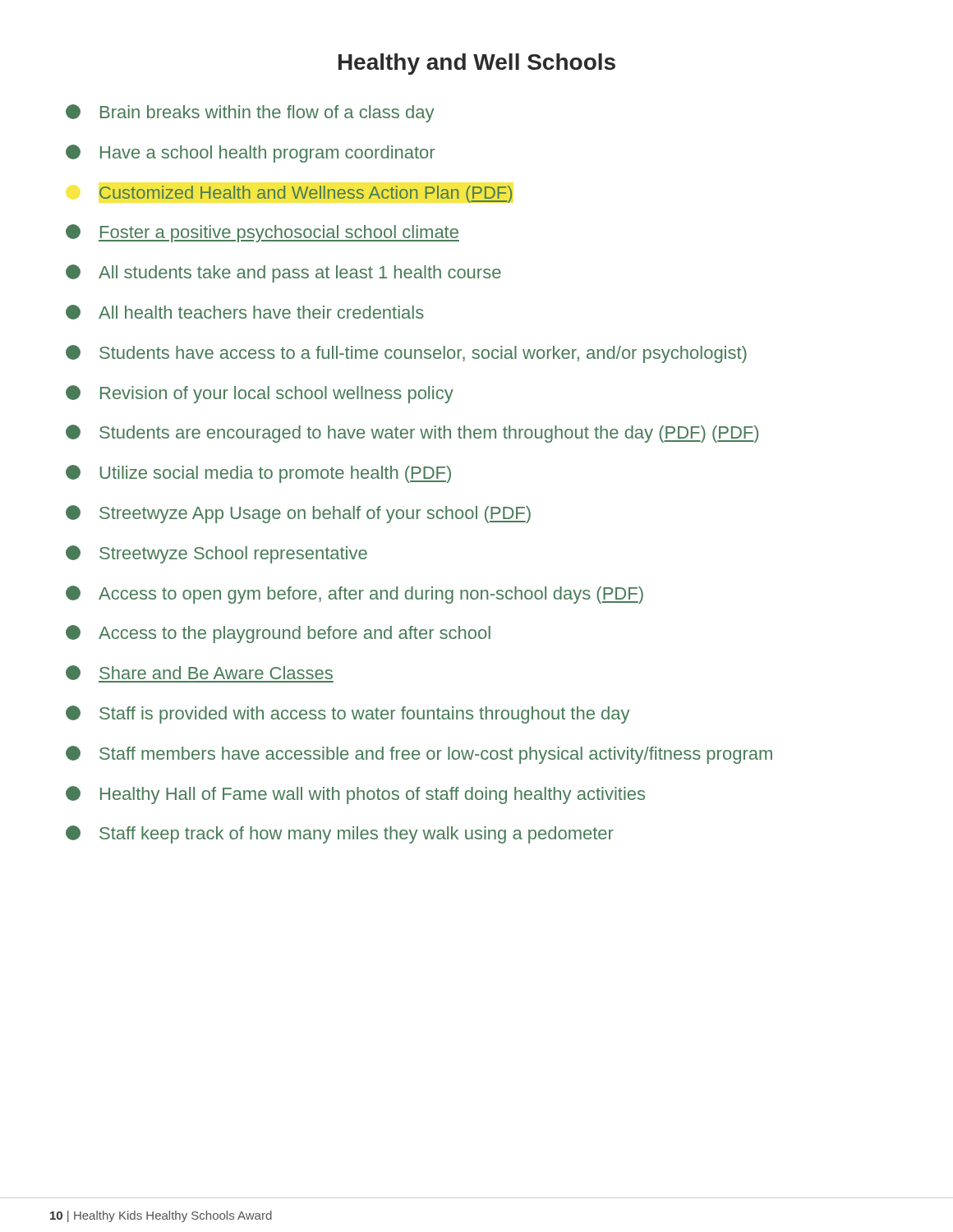Select the text starting "Revision of your local school wellness policy"
Screen dimensions: 1232x953
coord(260,394)
